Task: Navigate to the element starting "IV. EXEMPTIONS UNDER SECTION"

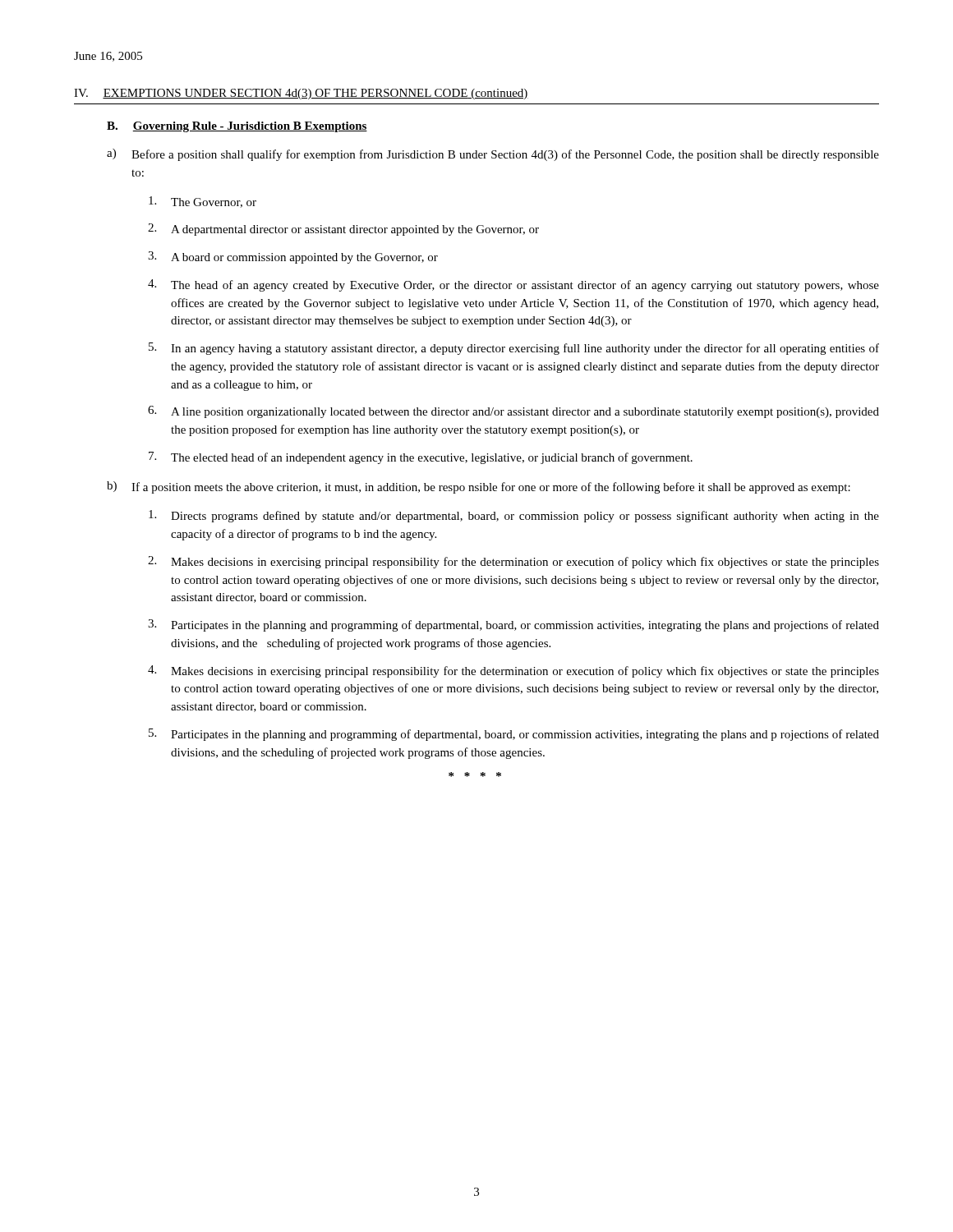Action: click(x=301, y=93)
